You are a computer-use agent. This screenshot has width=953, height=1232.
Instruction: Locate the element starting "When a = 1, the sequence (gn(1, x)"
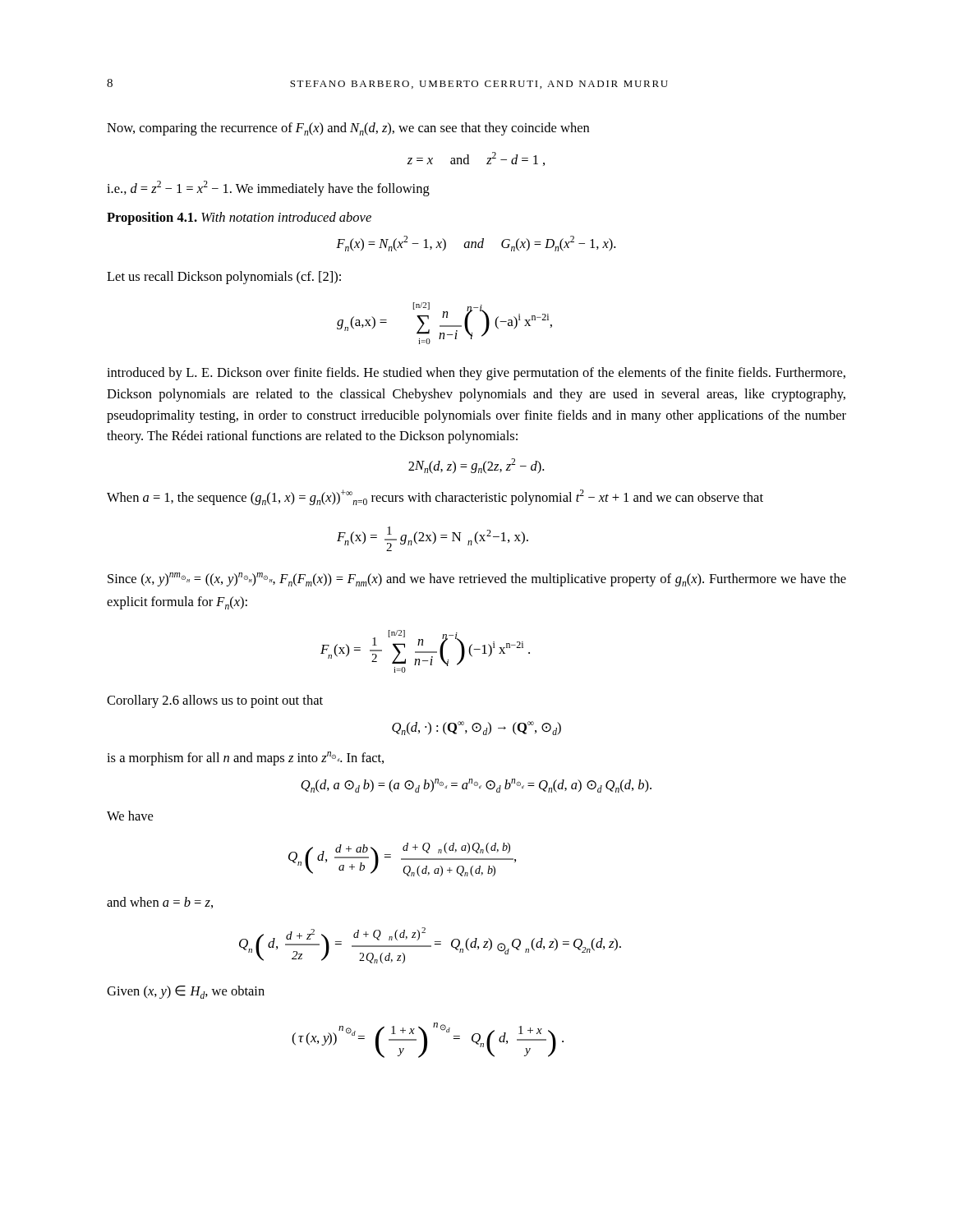(435, 497)
